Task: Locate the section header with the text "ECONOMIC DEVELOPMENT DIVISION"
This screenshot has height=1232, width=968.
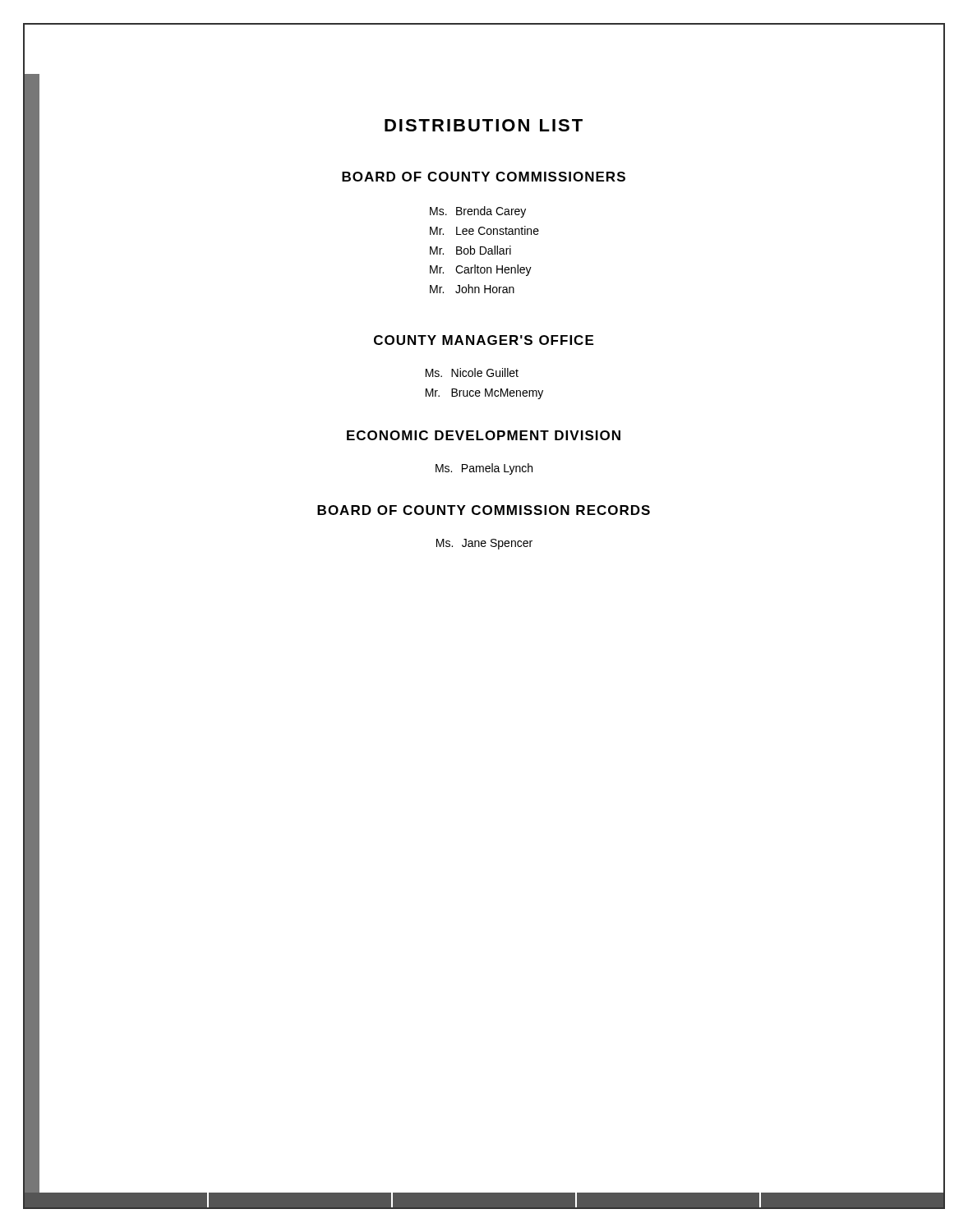Action: (484, 435)
